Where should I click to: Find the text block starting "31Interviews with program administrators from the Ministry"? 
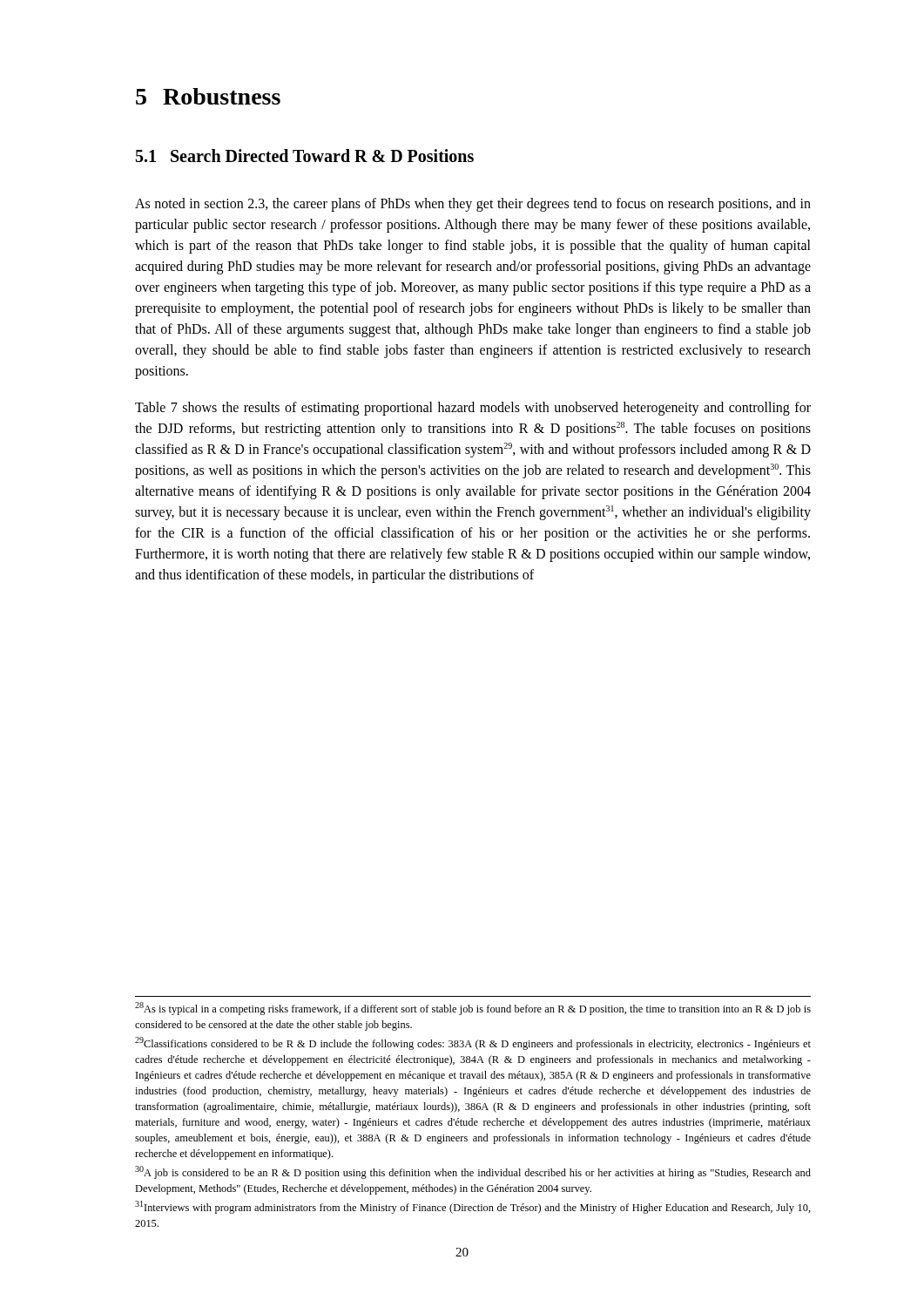tap(473, 1215)
